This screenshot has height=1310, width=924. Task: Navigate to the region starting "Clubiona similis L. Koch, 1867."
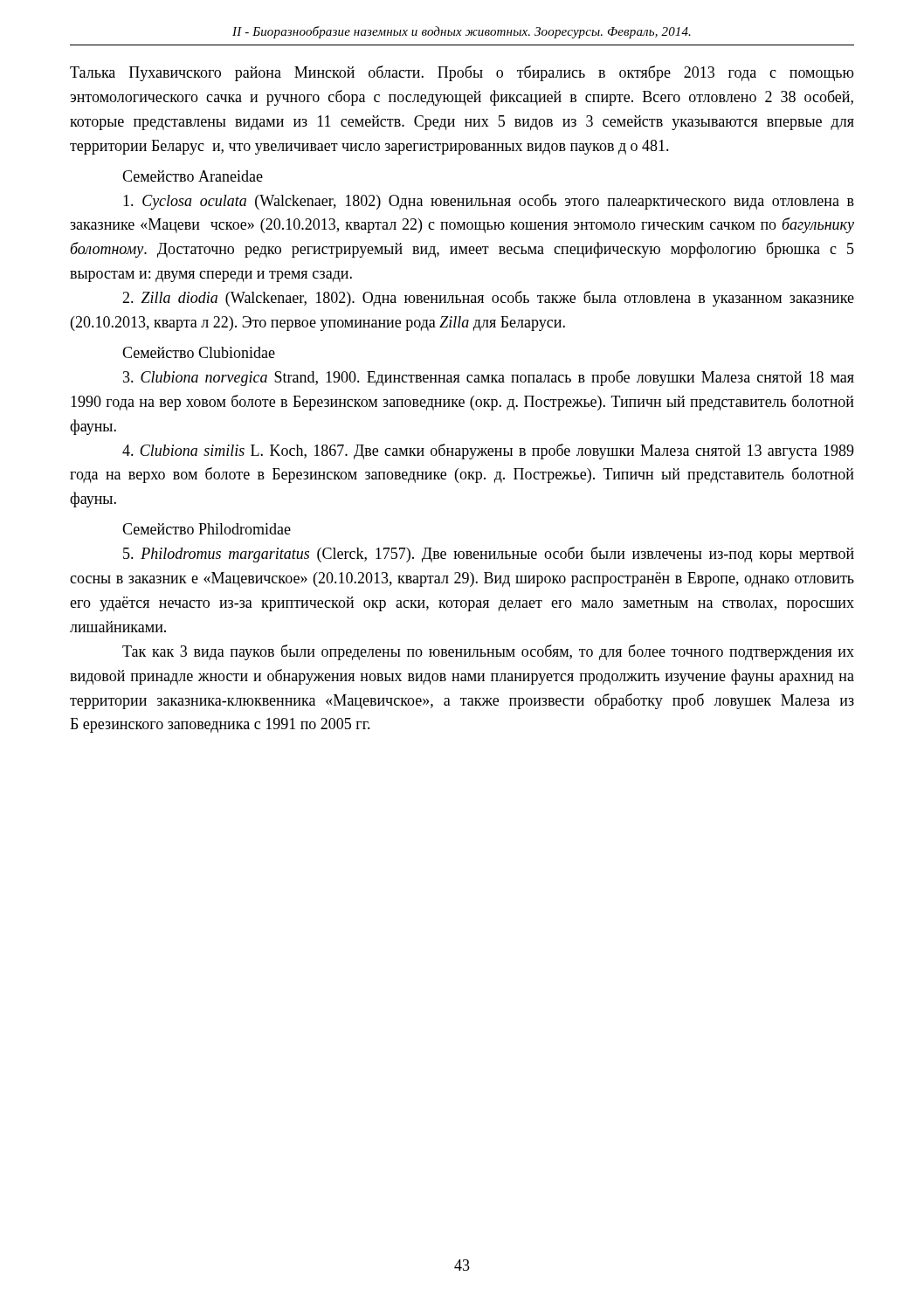[462, 475]
